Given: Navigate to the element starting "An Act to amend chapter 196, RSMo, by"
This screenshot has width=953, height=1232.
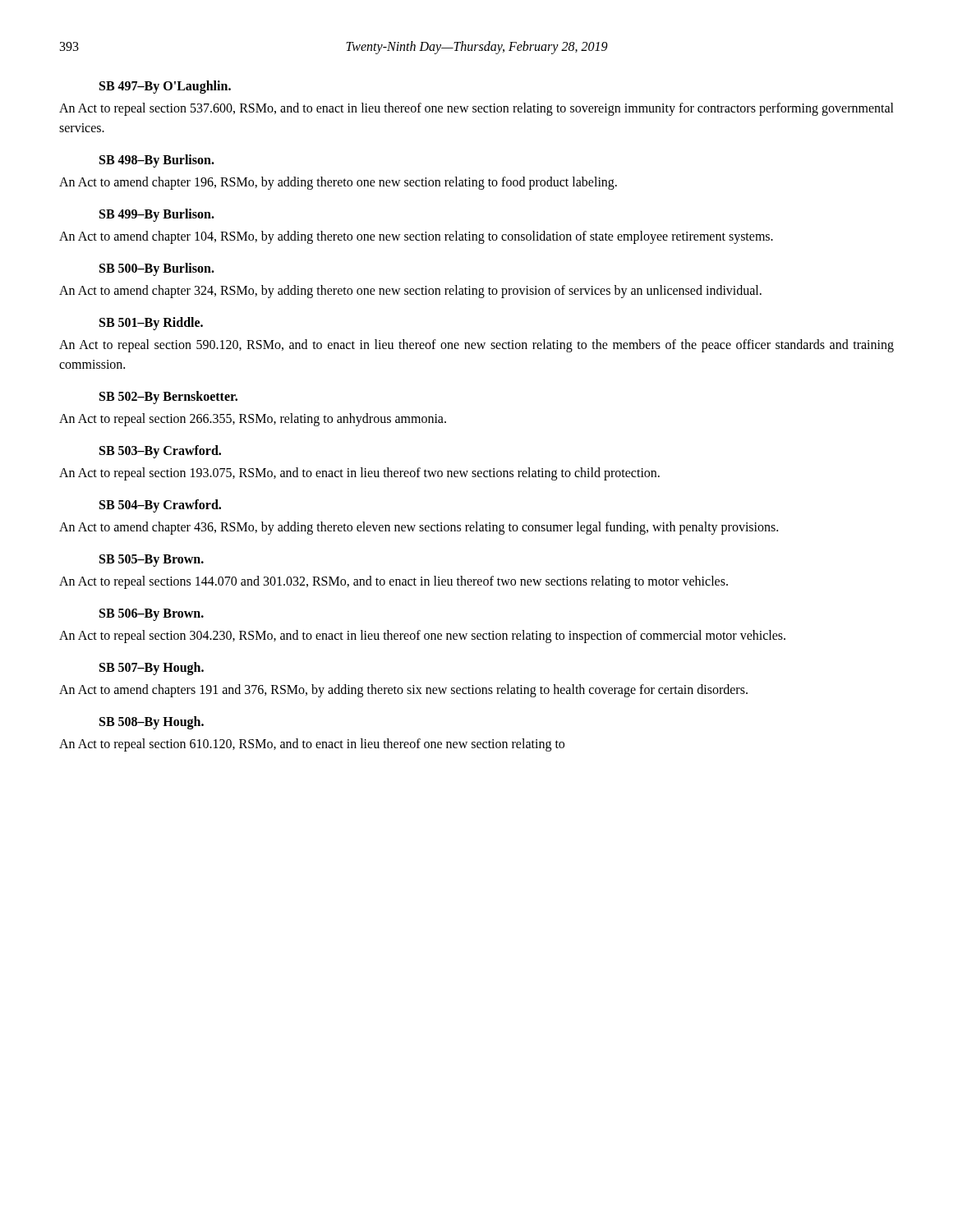Looking at the screenshot, I should 338,182.
